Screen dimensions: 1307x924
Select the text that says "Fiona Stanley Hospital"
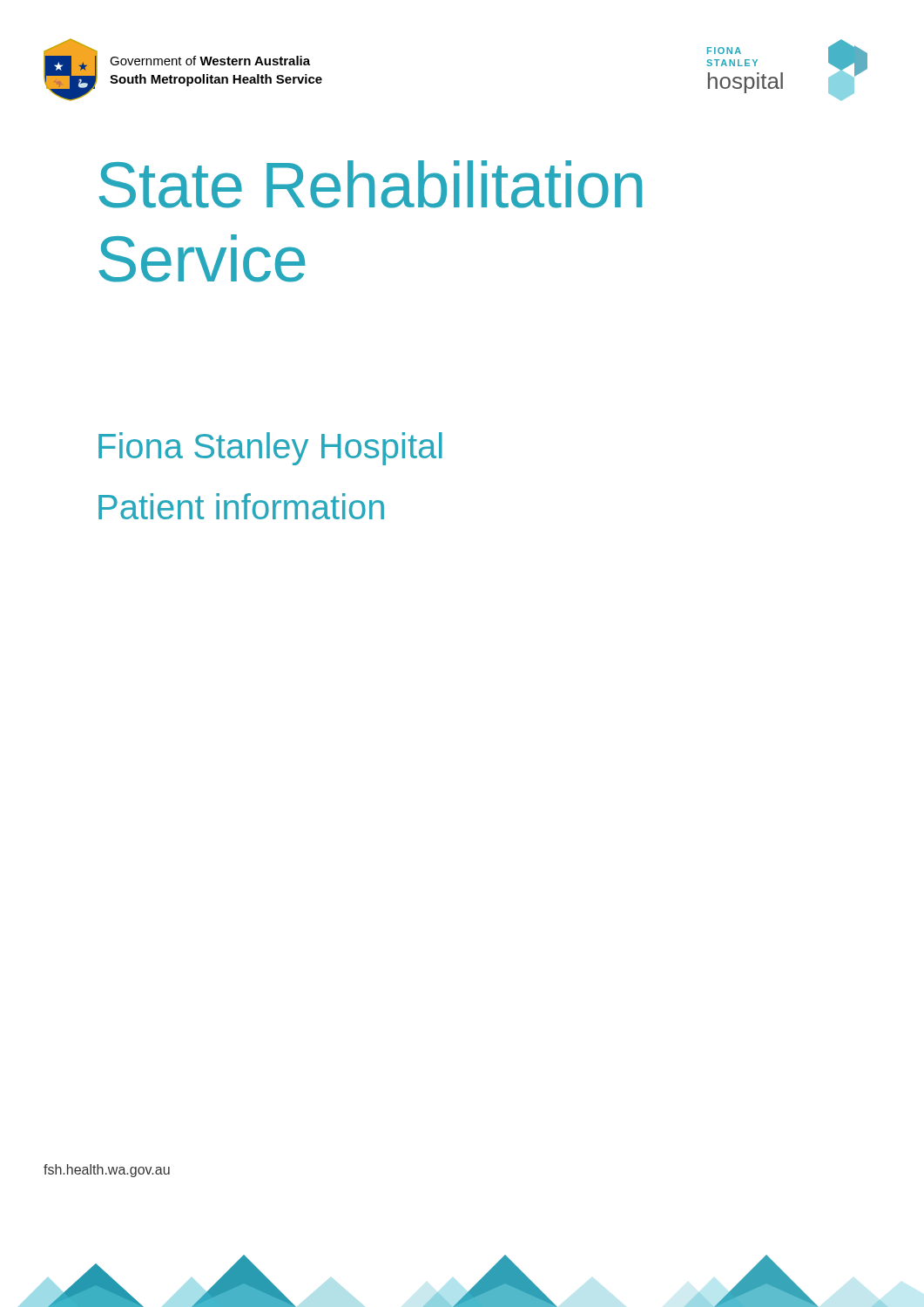[270, 446]
